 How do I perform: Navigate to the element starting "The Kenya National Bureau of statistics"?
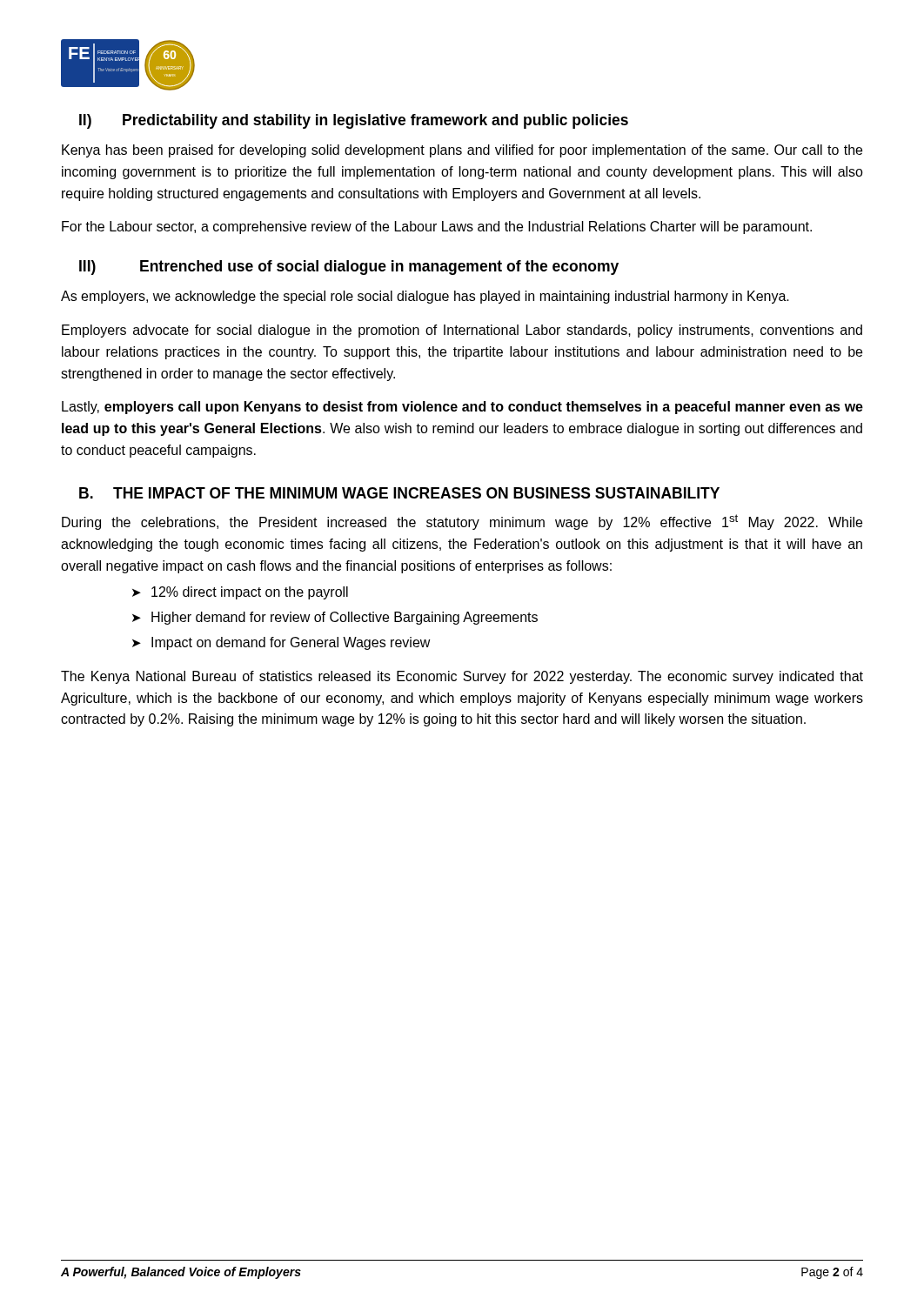point(462,699)
